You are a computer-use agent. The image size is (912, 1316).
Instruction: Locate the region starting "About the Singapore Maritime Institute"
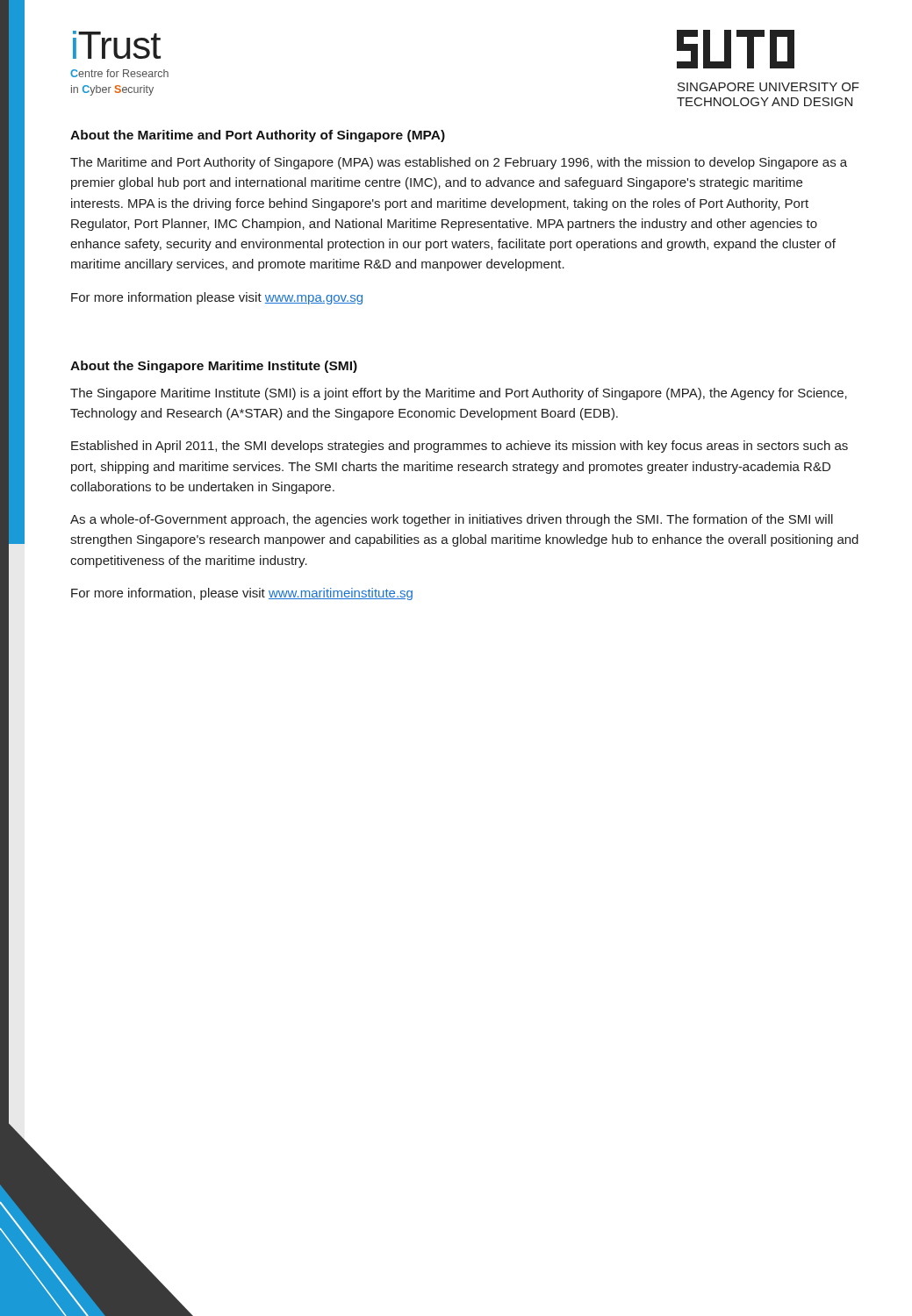tap(214, 365)
